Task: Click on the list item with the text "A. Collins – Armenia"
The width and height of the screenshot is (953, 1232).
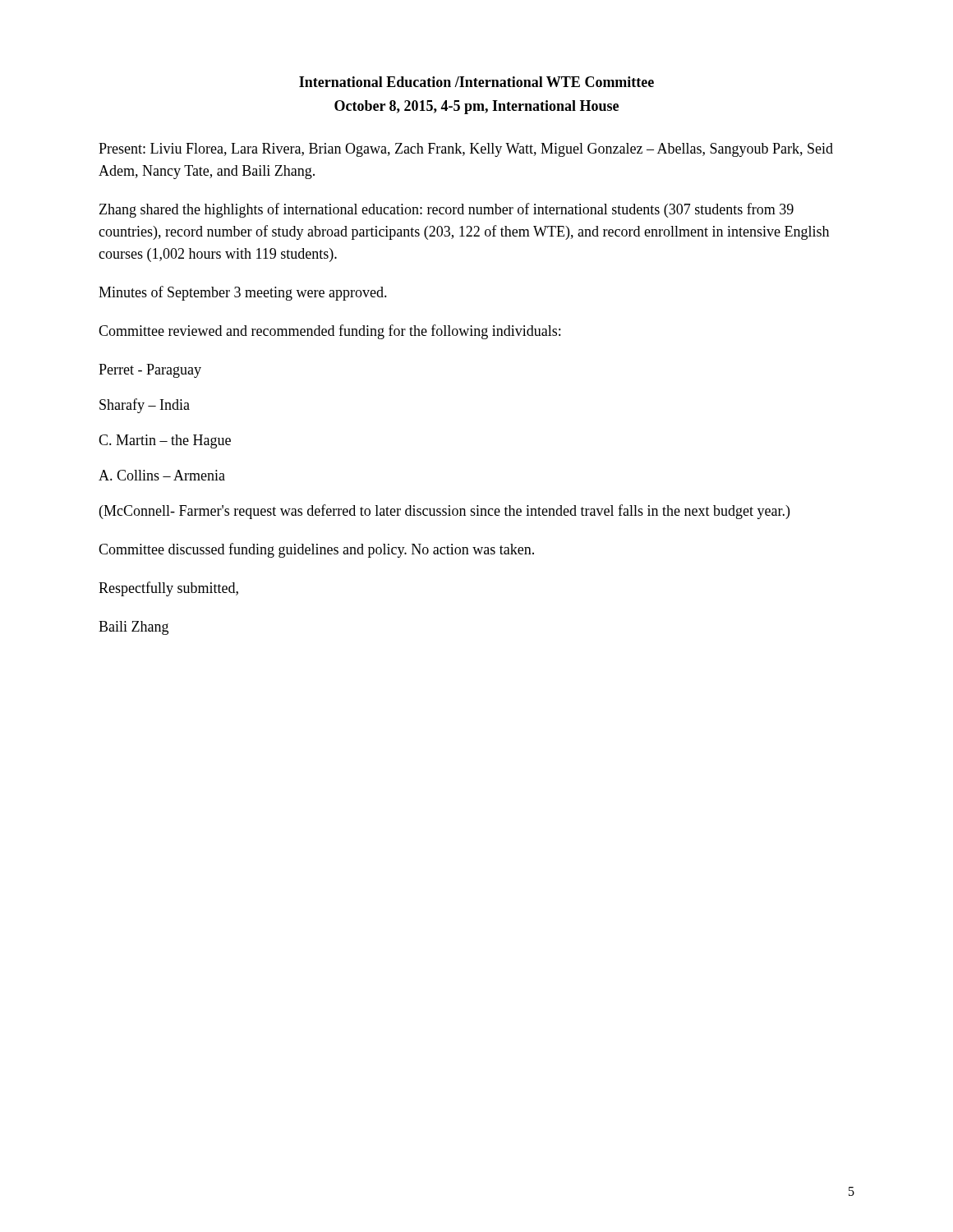Action: (x=162, y=476)
